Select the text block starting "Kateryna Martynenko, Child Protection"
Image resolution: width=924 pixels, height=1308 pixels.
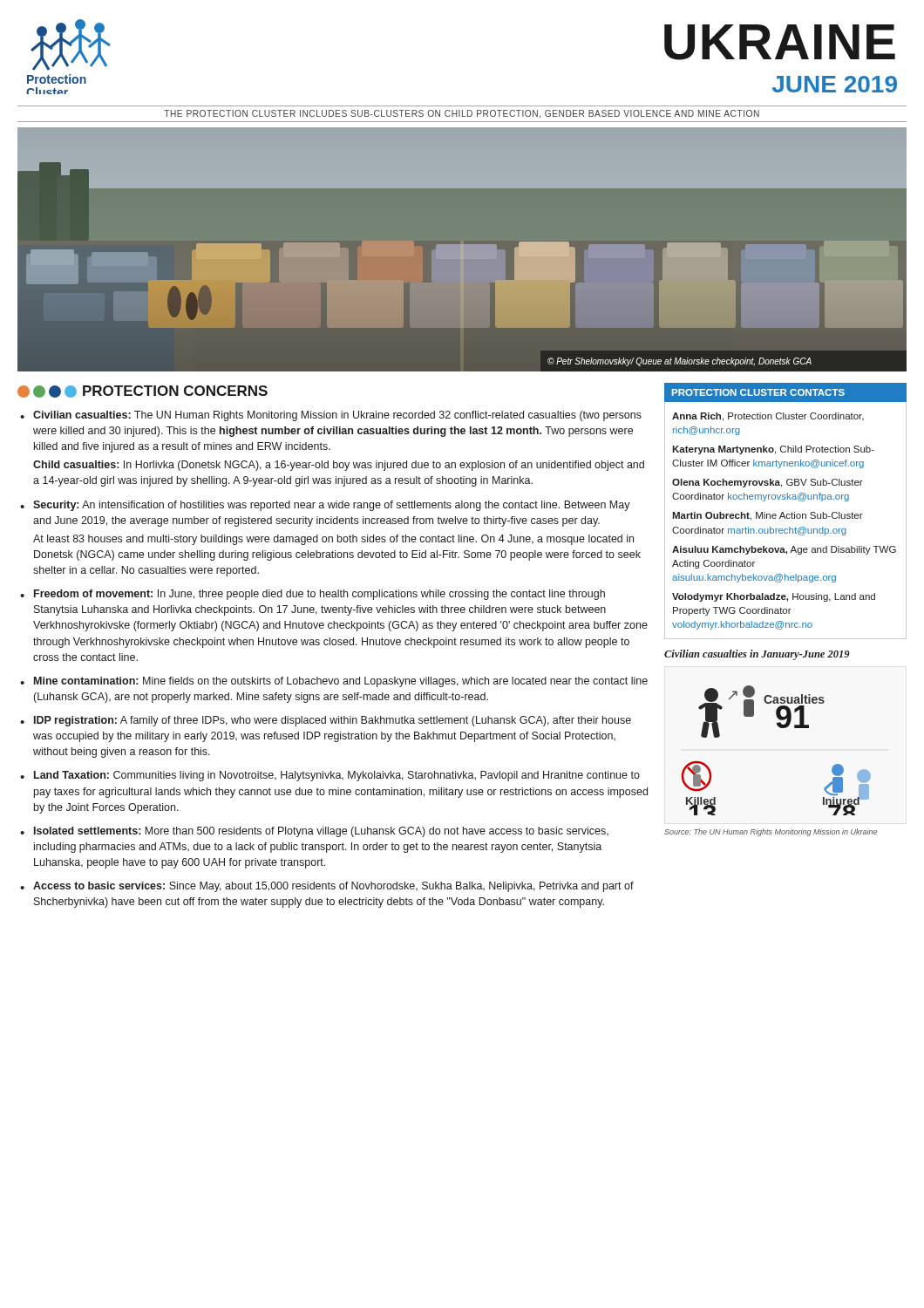(773, 456)
